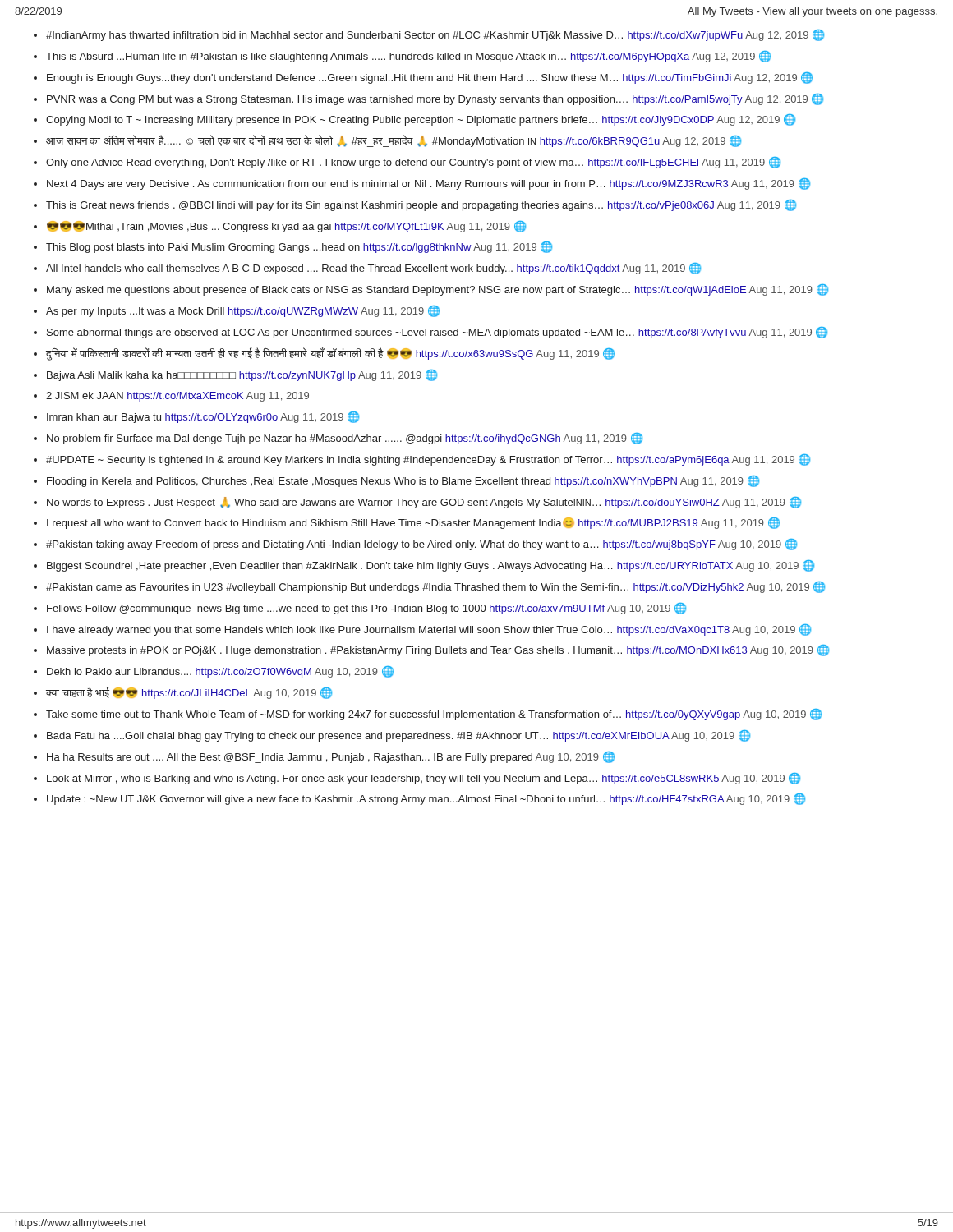The image size is (953, 1232).
Task: Select the element starting "Biggest Scoundrel ,Hate preacher ,Even Deadlier than"
Action: pyautogui.click(x=431, y=566)
